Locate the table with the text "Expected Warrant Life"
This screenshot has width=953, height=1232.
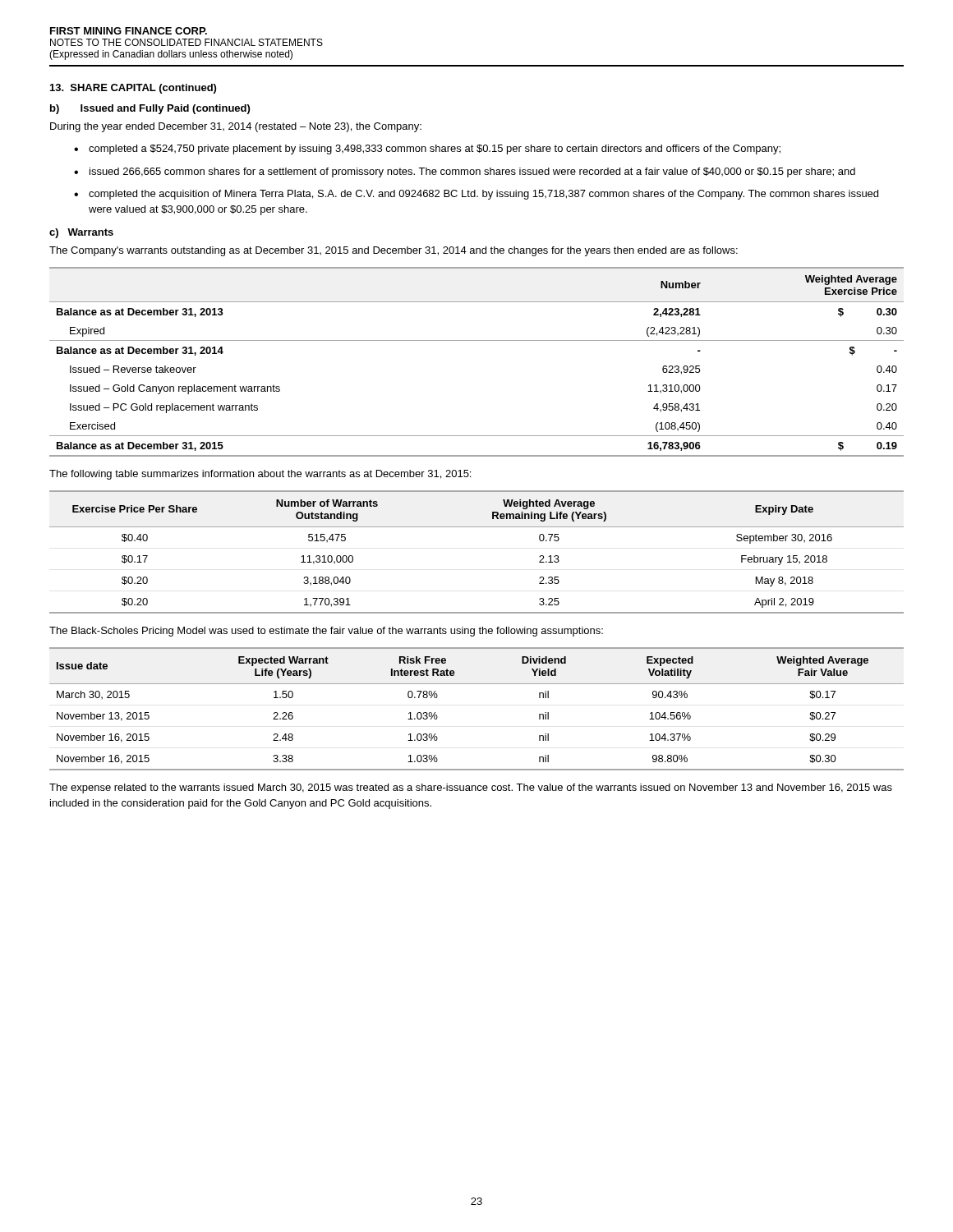[x=476, y=709]
